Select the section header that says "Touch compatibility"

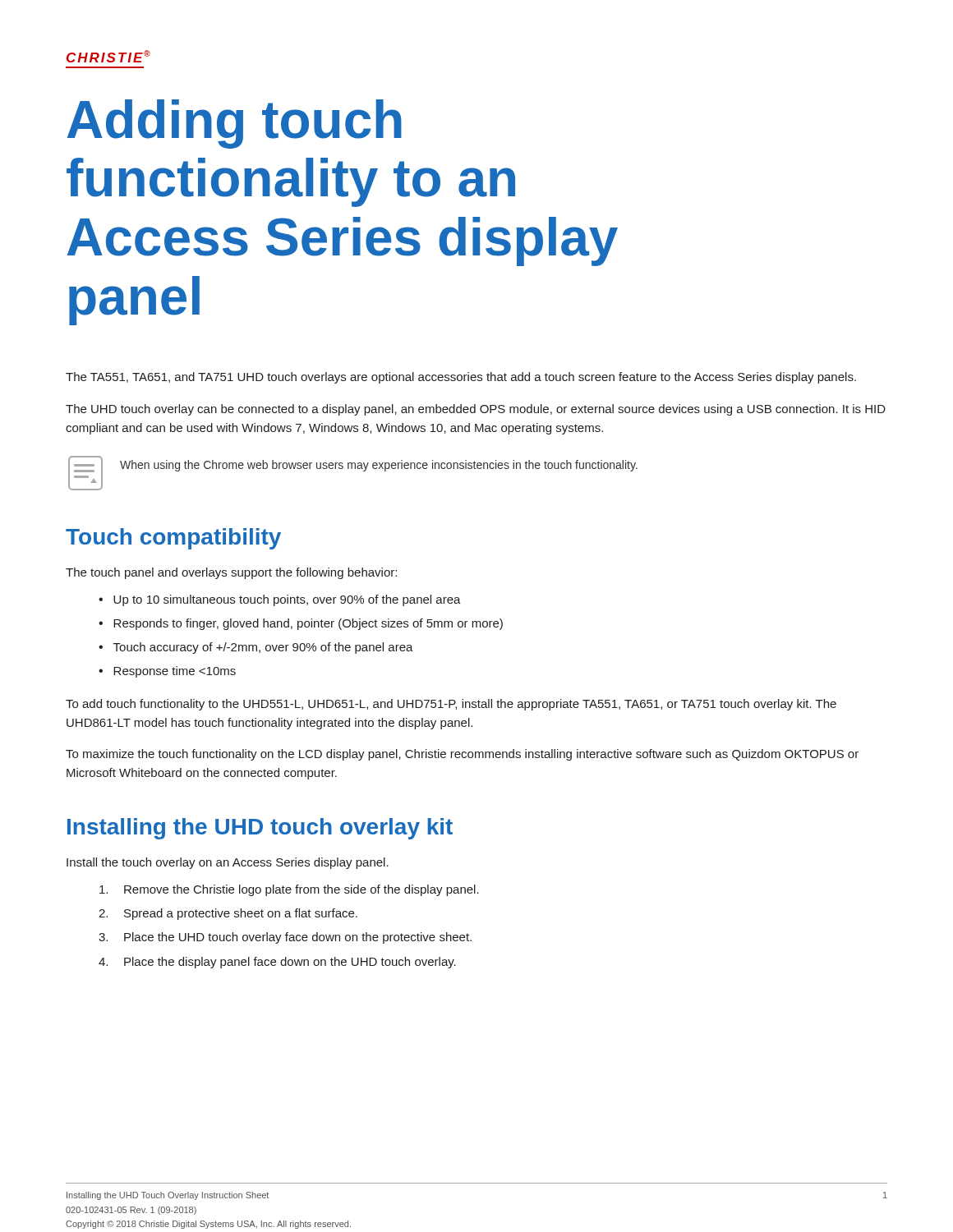[x=173, y=539]
